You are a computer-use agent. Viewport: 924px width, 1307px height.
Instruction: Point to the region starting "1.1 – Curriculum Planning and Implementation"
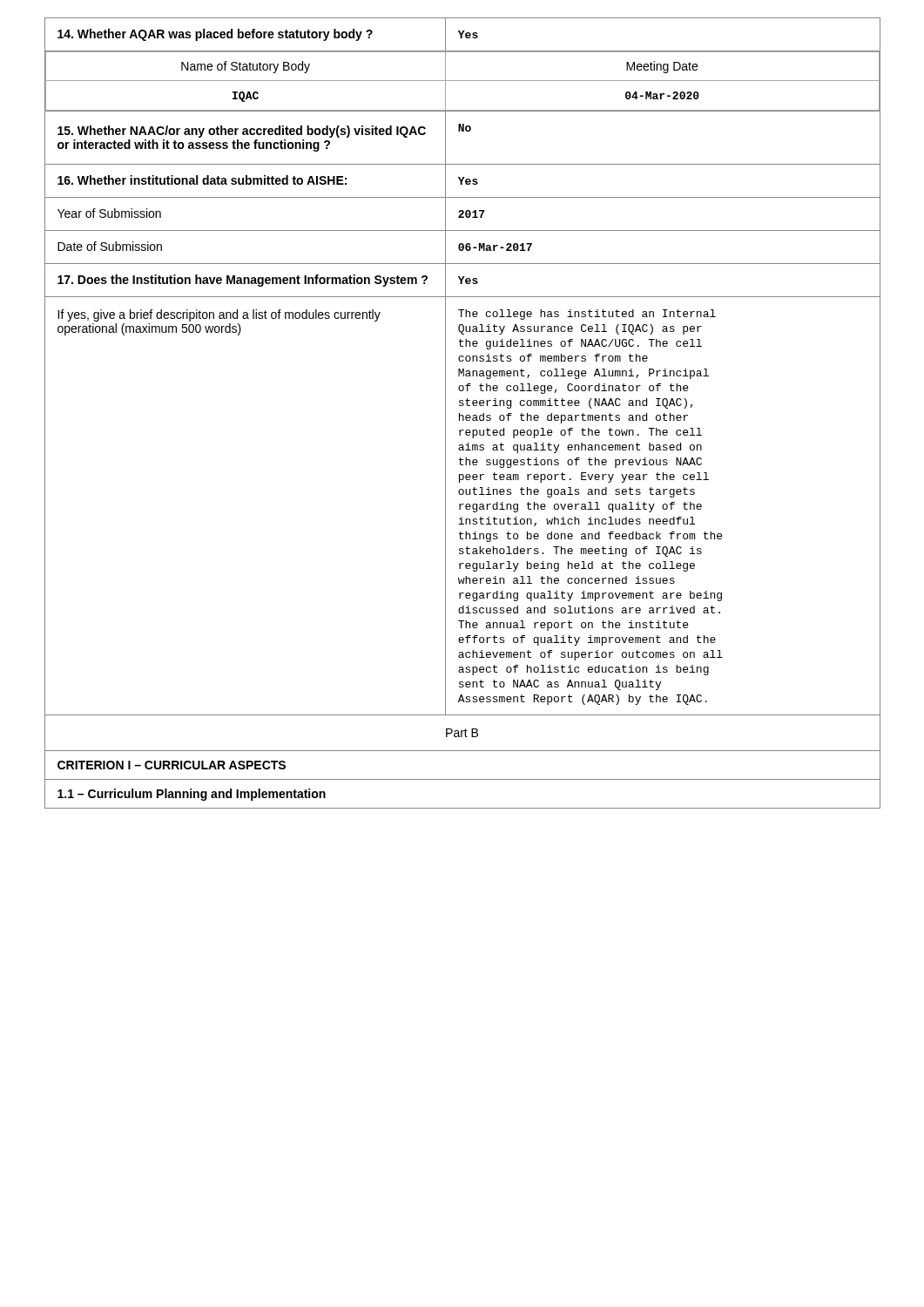pyautogui.click(x=191, y=794)
